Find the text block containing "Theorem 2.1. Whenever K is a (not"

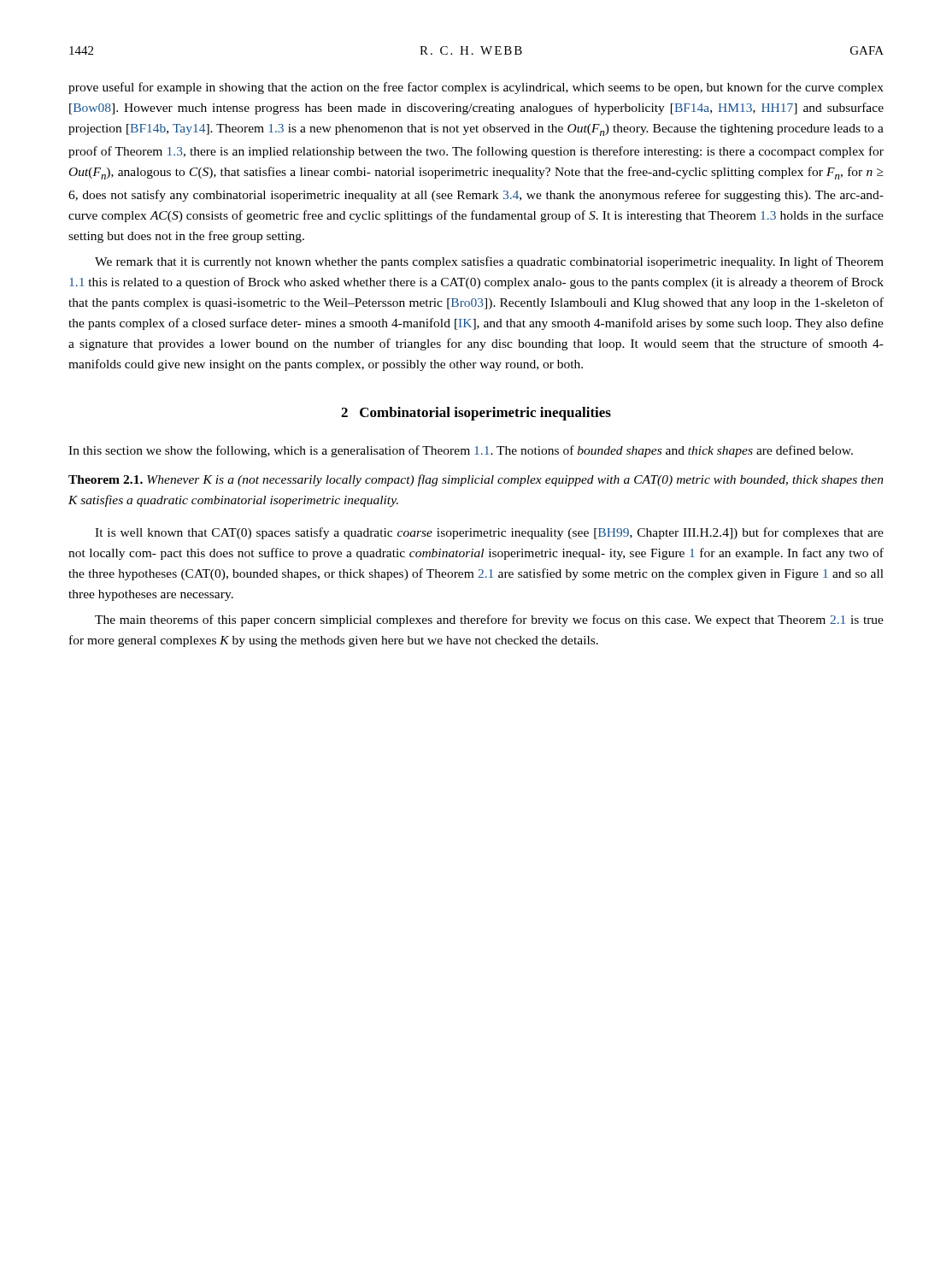[476, 490]
